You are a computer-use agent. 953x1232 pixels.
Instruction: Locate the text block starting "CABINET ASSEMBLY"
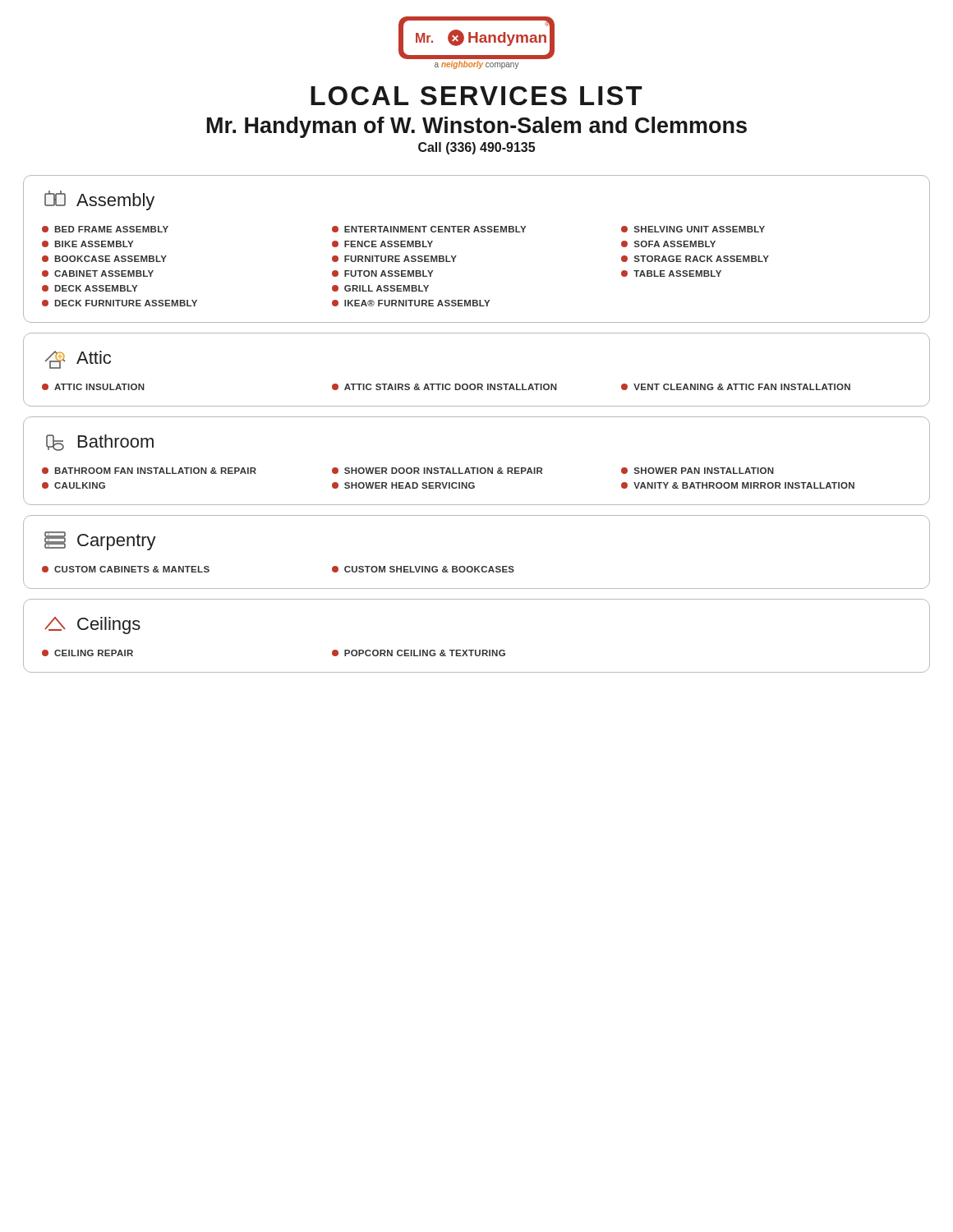[98, 274]
